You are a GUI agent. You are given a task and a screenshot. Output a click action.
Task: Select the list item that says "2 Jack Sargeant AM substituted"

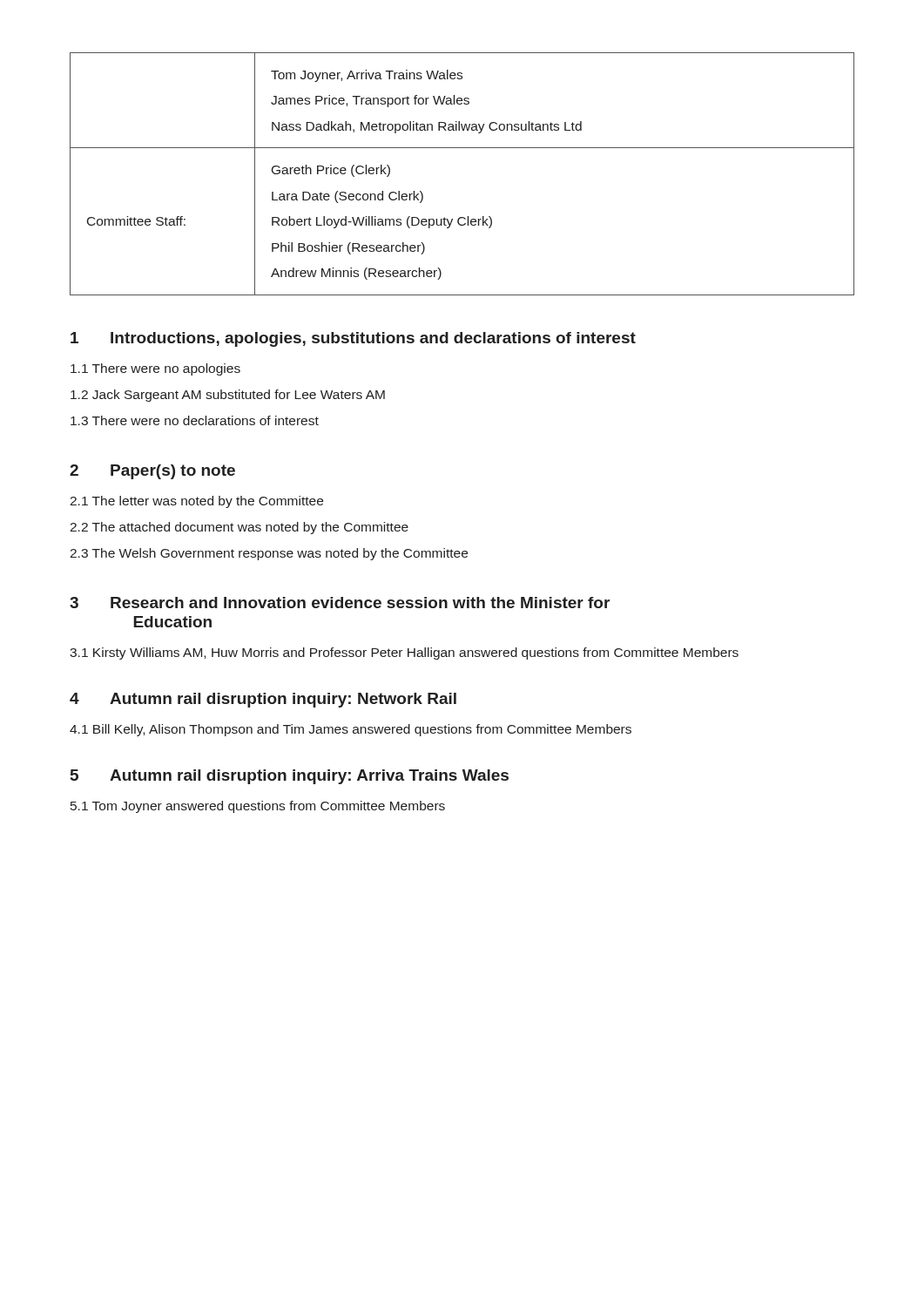pyautogui.click(x=228, y=394)
